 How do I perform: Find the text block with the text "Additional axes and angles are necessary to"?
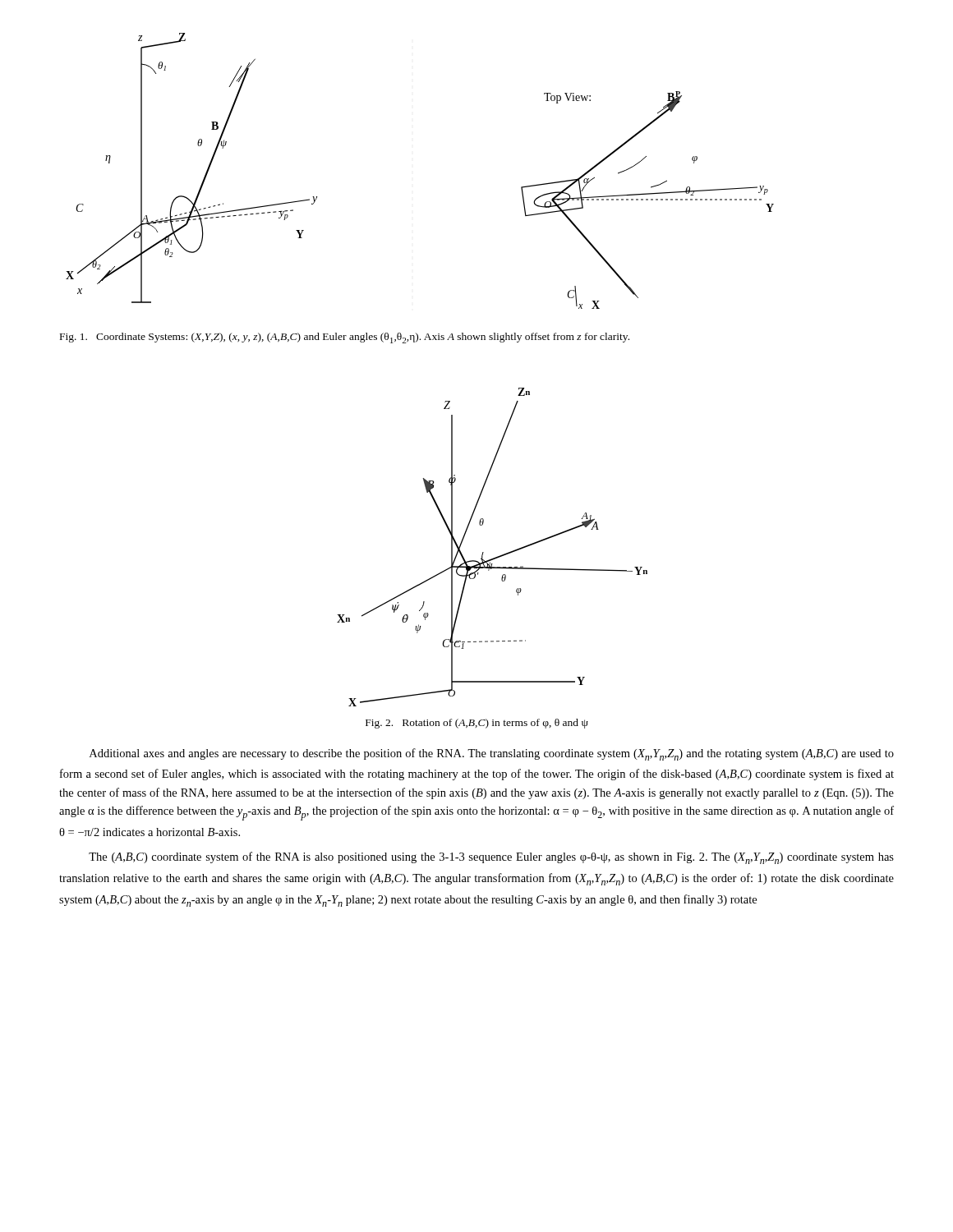click(492, 754)
